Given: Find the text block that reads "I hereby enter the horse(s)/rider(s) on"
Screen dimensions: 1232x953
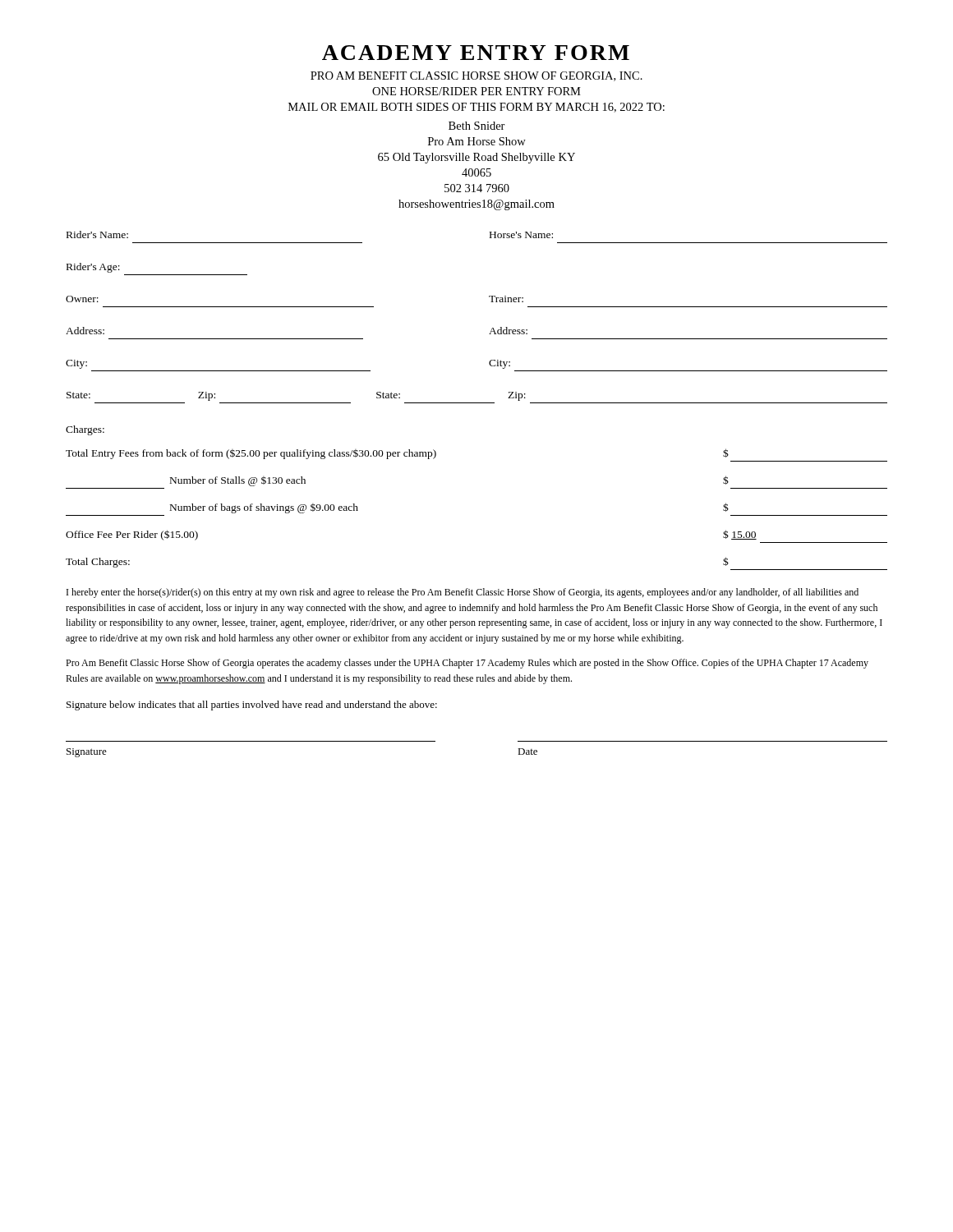Looking at the screenshot, I should click(x=476, y=636).
